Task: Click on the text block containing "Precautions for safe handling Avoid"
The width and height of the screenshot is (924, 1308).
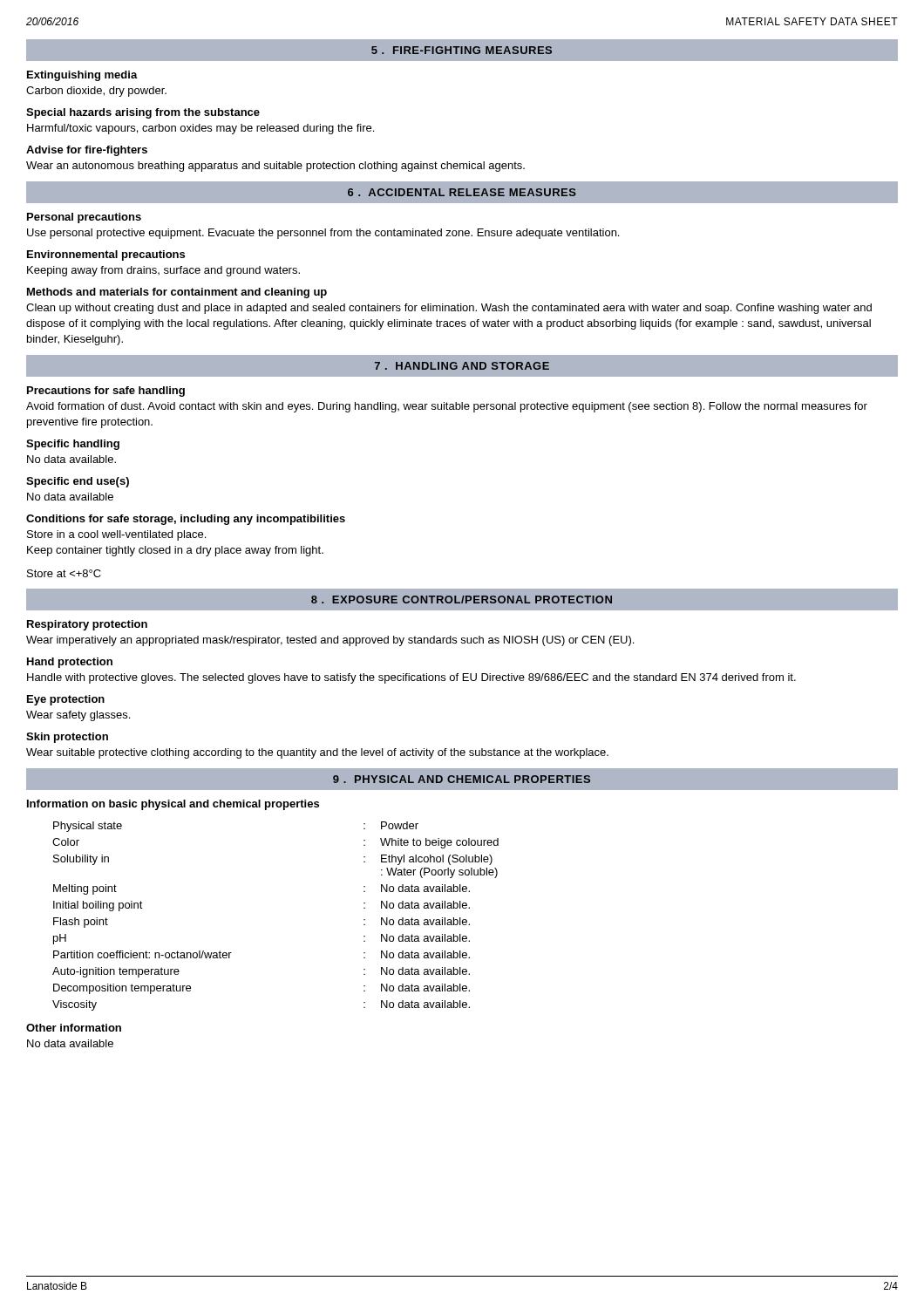Action: [x=462, y=407]
